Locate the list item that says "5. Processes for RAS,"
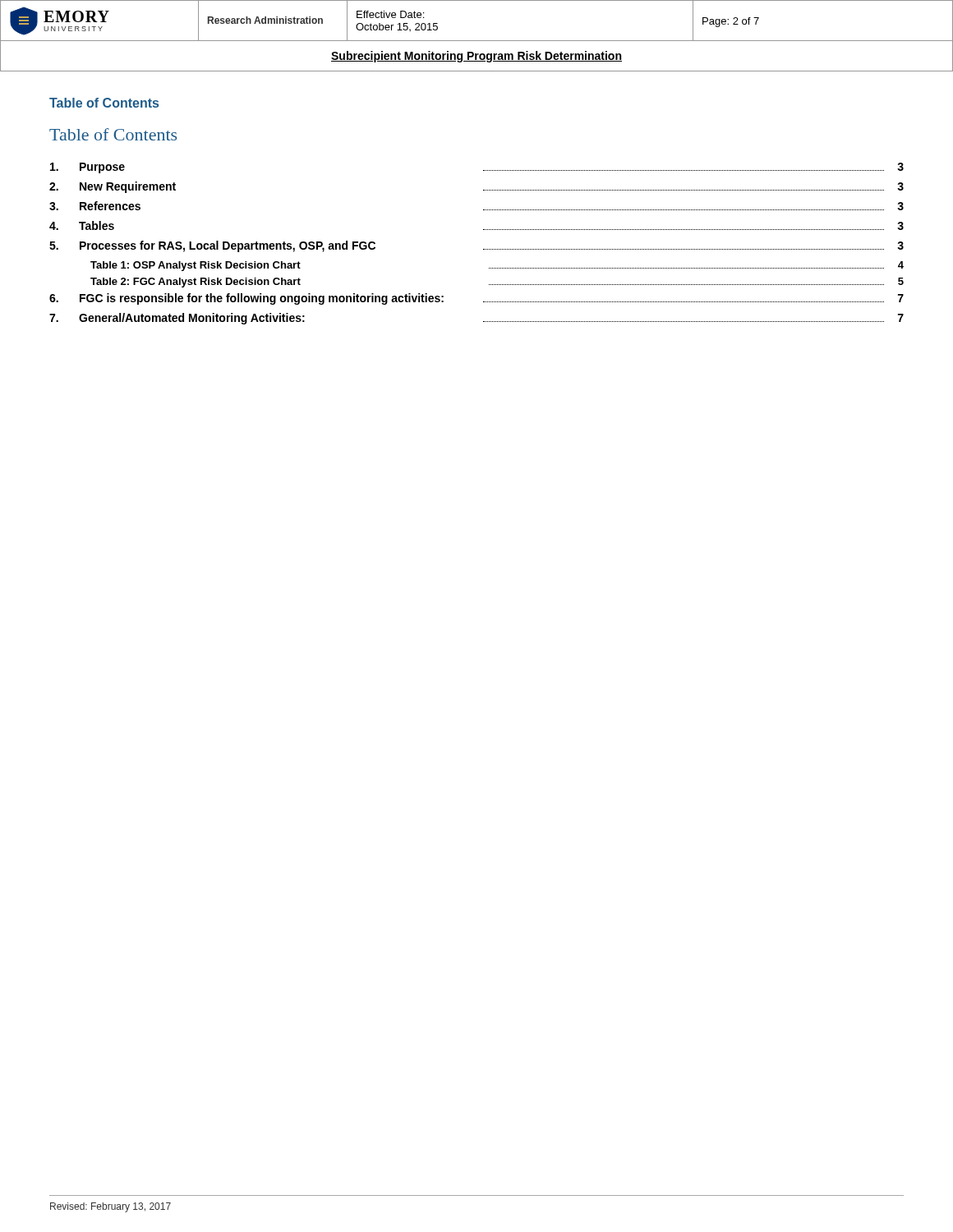Screen dimensions: 1232x953 click(476, 246)
